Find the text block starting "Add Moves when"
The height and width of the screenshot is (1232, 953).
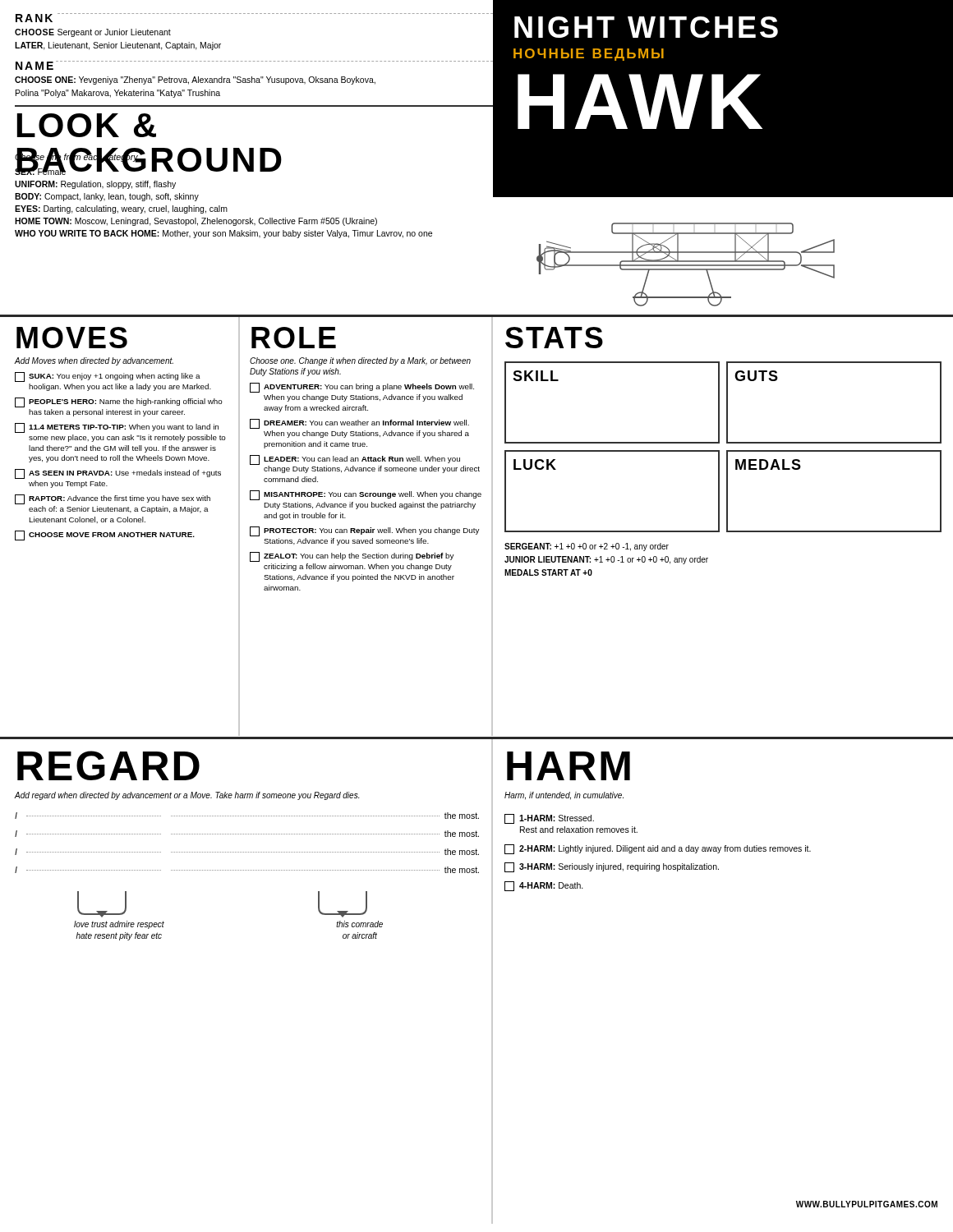[x=94, y=361]
